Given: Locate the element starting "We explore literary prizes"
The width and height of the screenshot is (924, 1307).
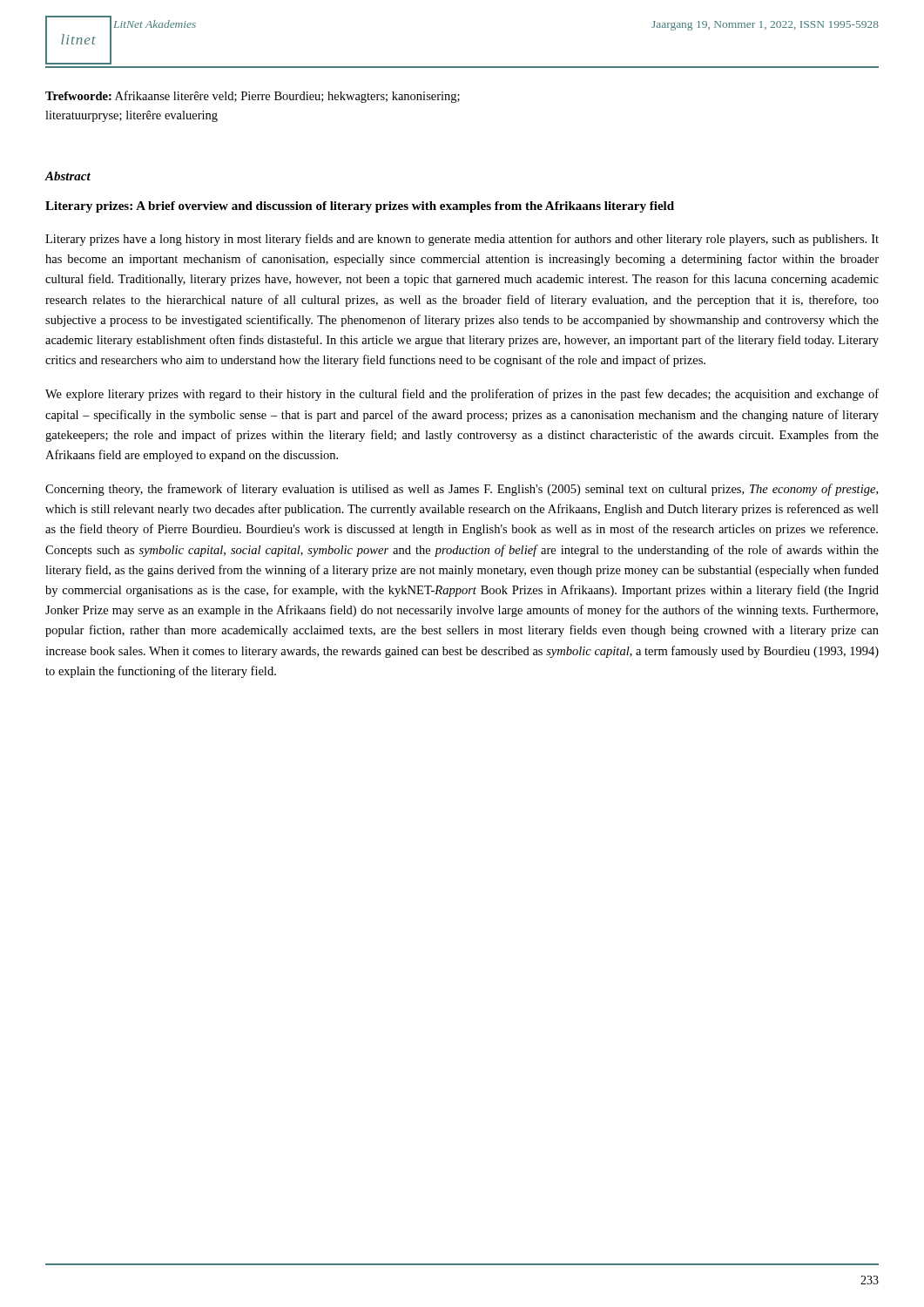Looking at the screenshot, I should [x=462, y=424].
